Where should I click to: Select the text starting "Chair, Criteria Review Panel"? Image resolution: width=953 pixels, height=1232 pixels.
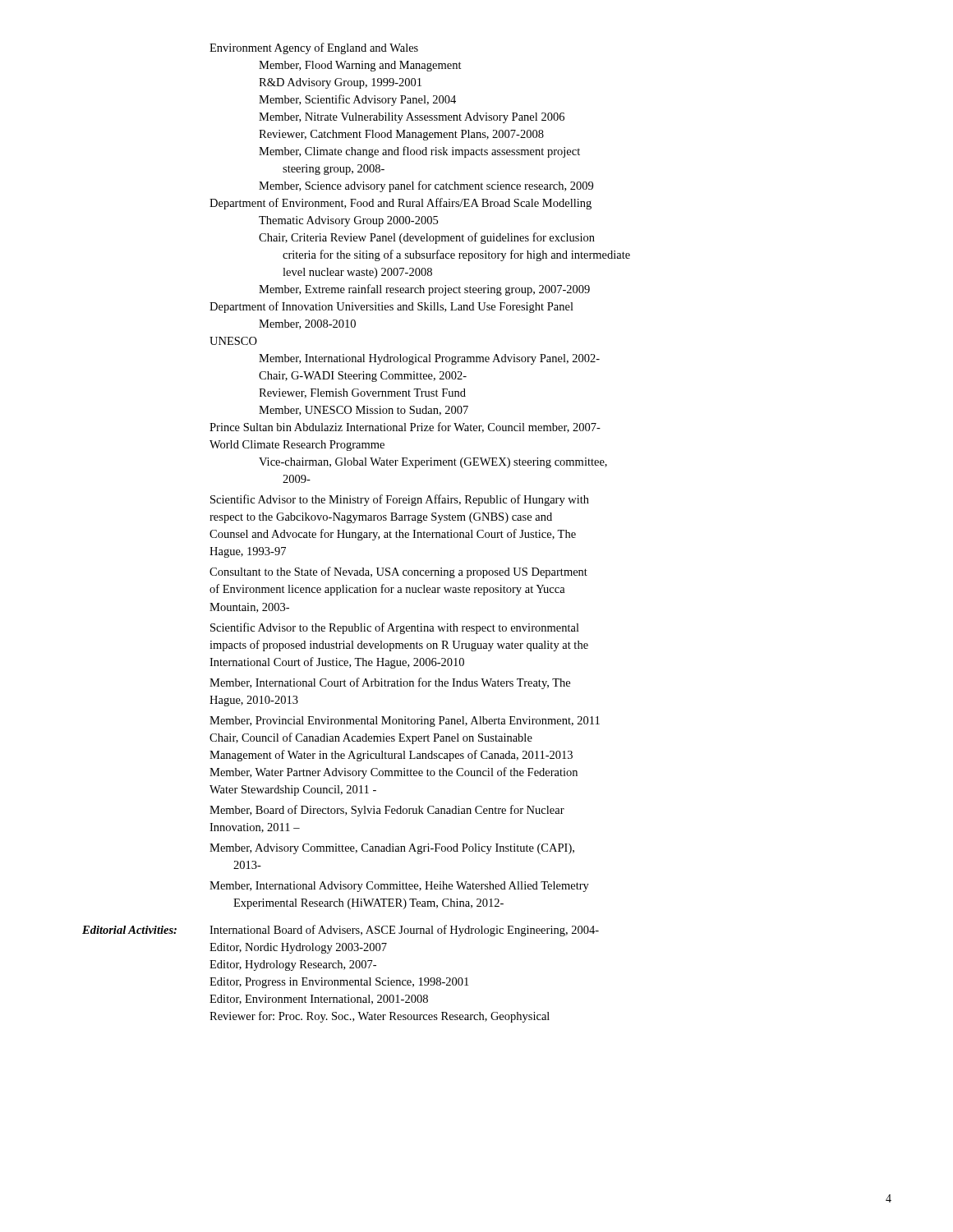click(575, 255)
